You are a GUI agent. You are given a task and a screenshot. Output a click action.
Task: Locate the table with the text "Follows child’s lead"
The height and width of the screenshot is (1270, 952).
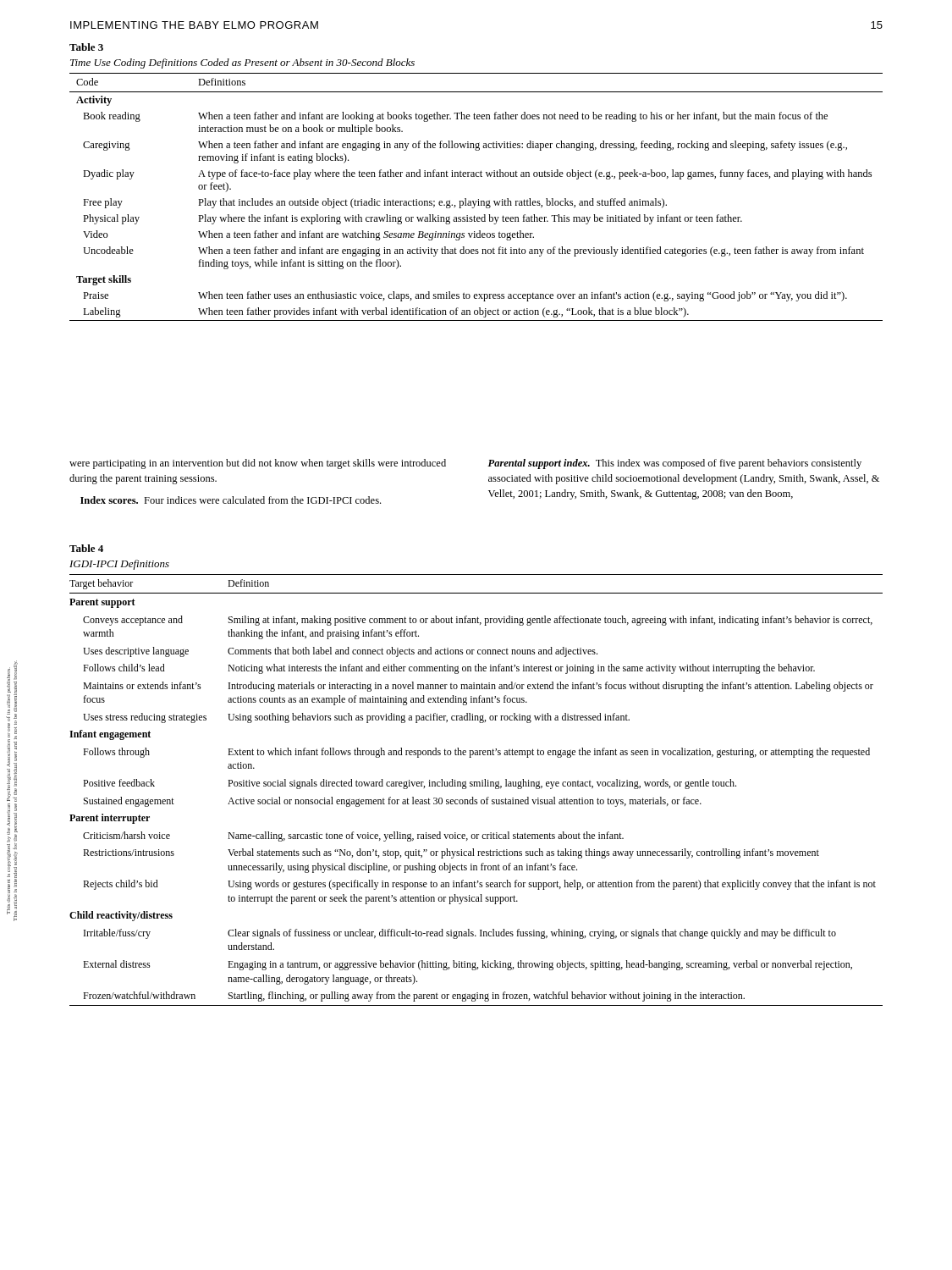[476, 790]
